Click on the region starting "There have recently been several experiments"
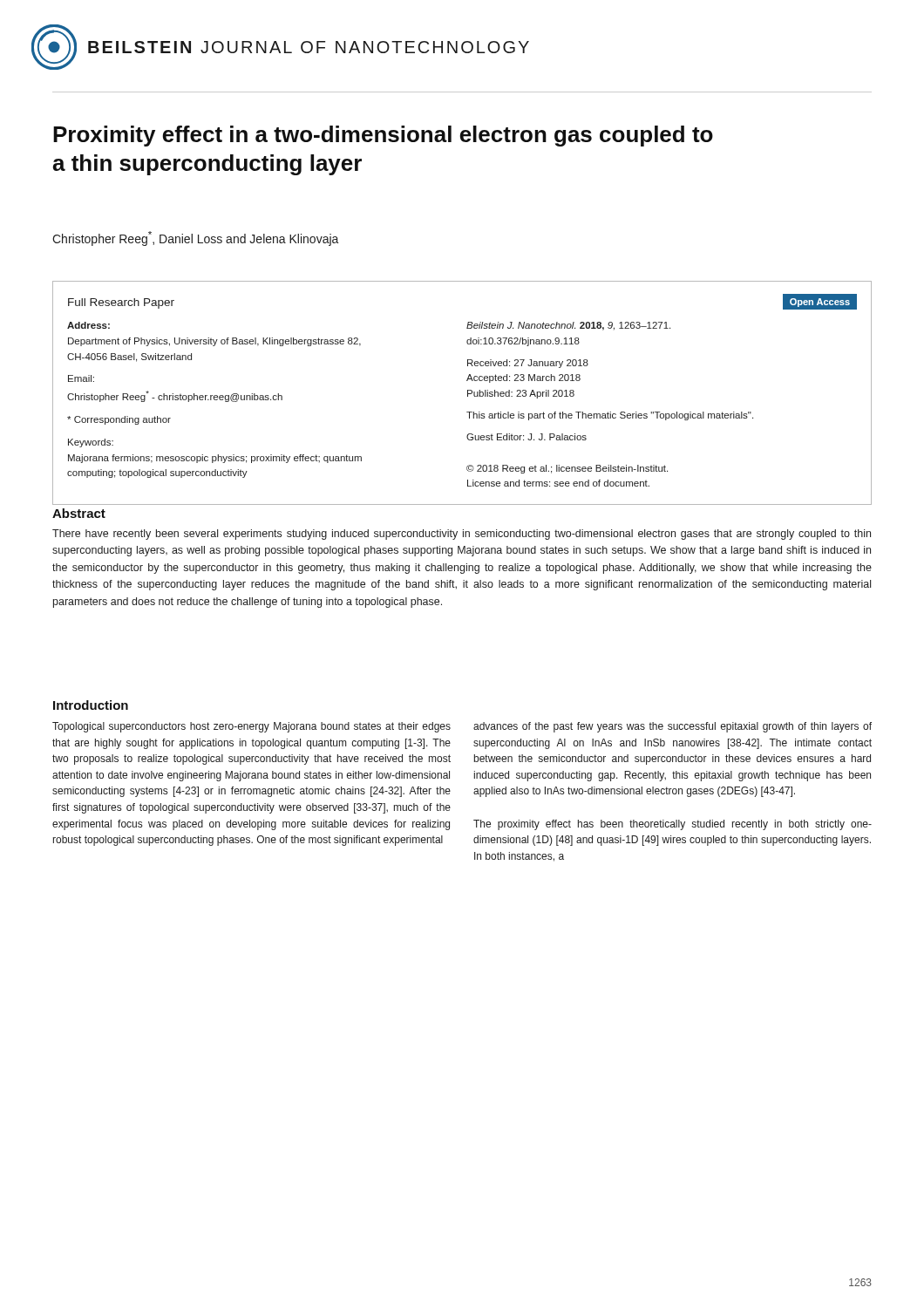 pos(462,567)
